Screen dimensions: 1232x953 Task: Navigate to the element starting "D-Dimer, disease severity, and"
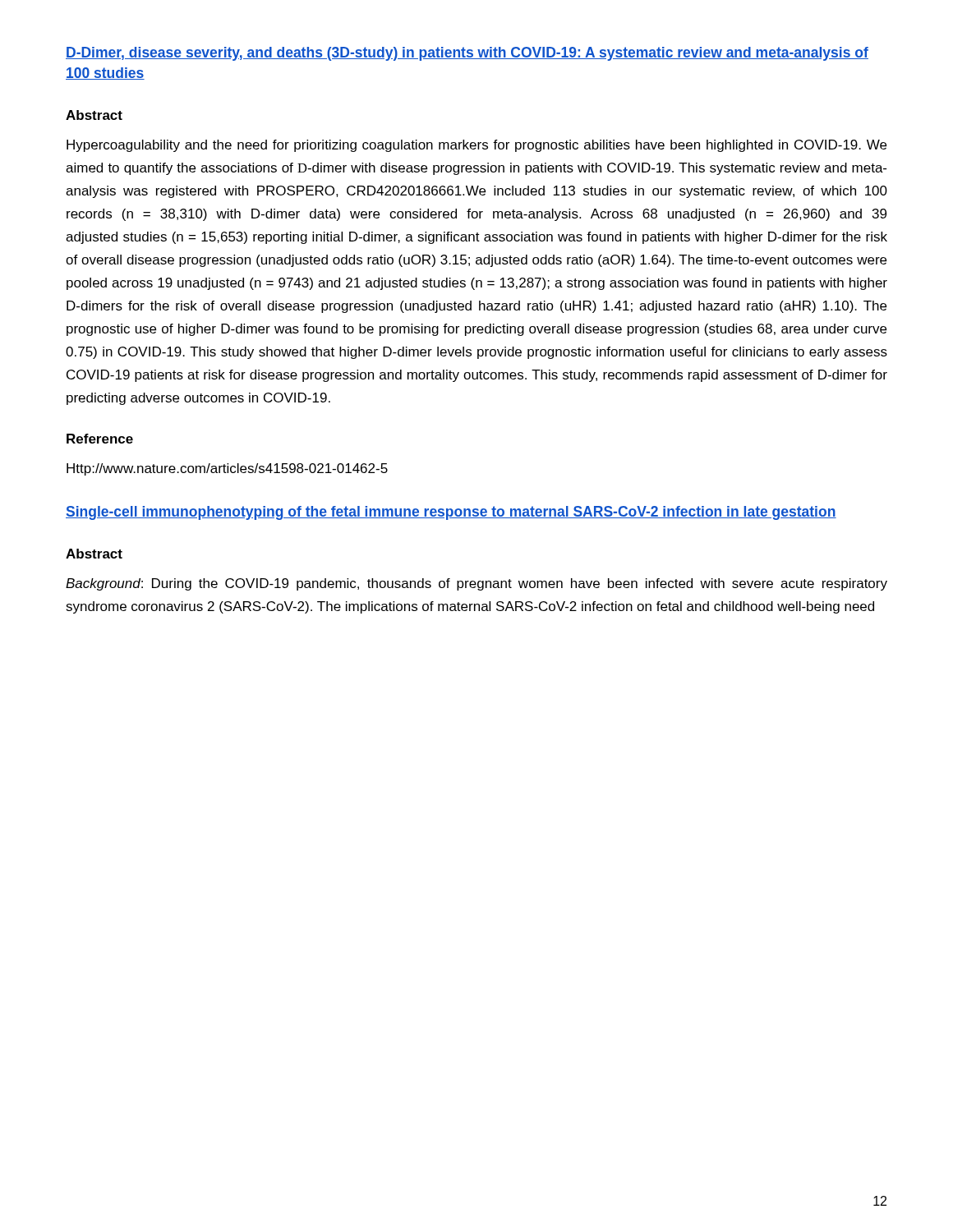click(467, 63)
